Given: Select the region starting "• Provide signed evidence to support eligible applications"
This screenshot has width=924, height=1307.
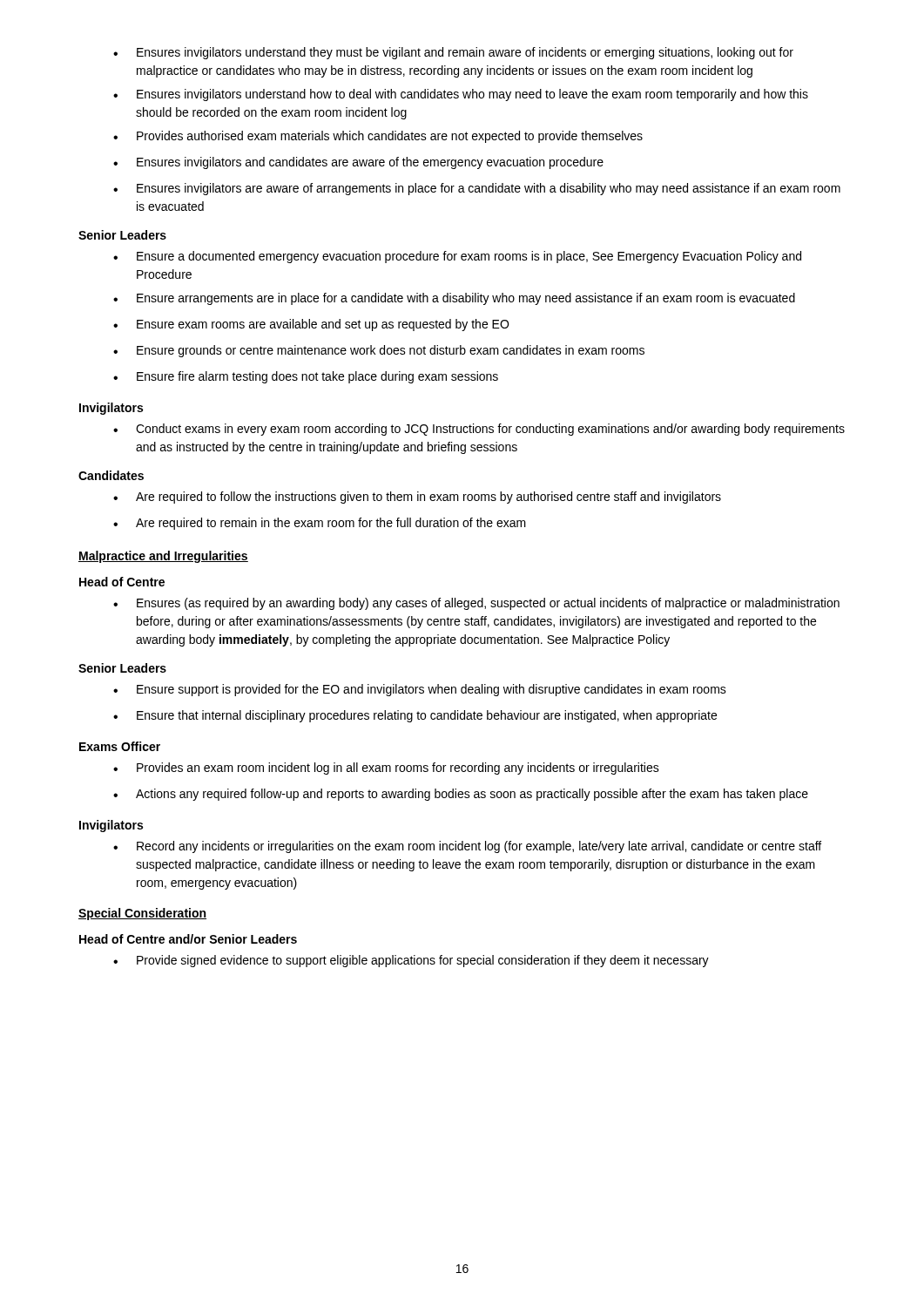Looking at the screenshot, I should (x=479, y=962).
